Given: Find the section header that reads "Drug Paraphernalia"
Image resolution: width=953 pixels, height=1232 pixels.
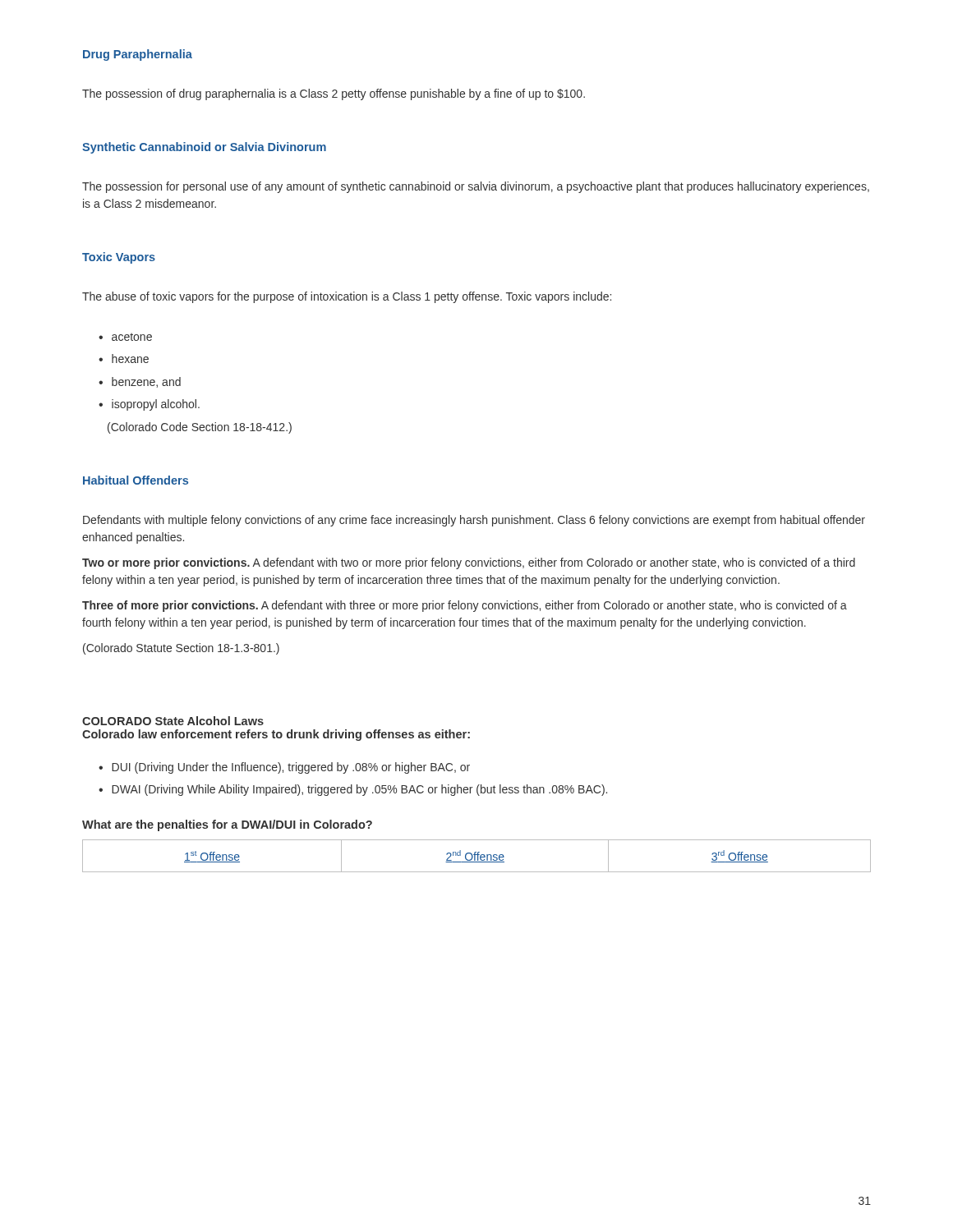Looking at the screenshot, I should pos(137,54).
